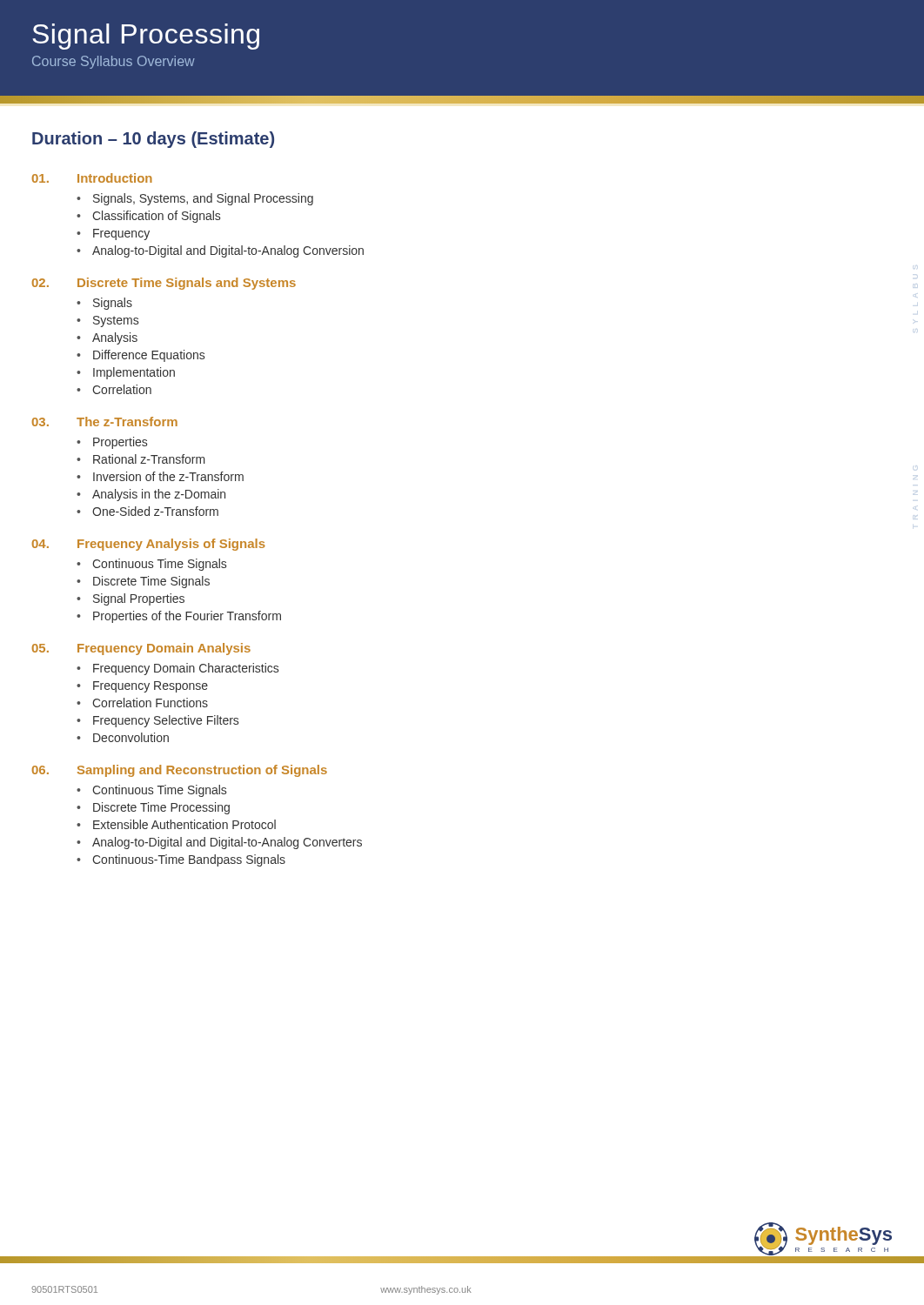Click the logo
924x1305 pixels.
click(823, 1239)
